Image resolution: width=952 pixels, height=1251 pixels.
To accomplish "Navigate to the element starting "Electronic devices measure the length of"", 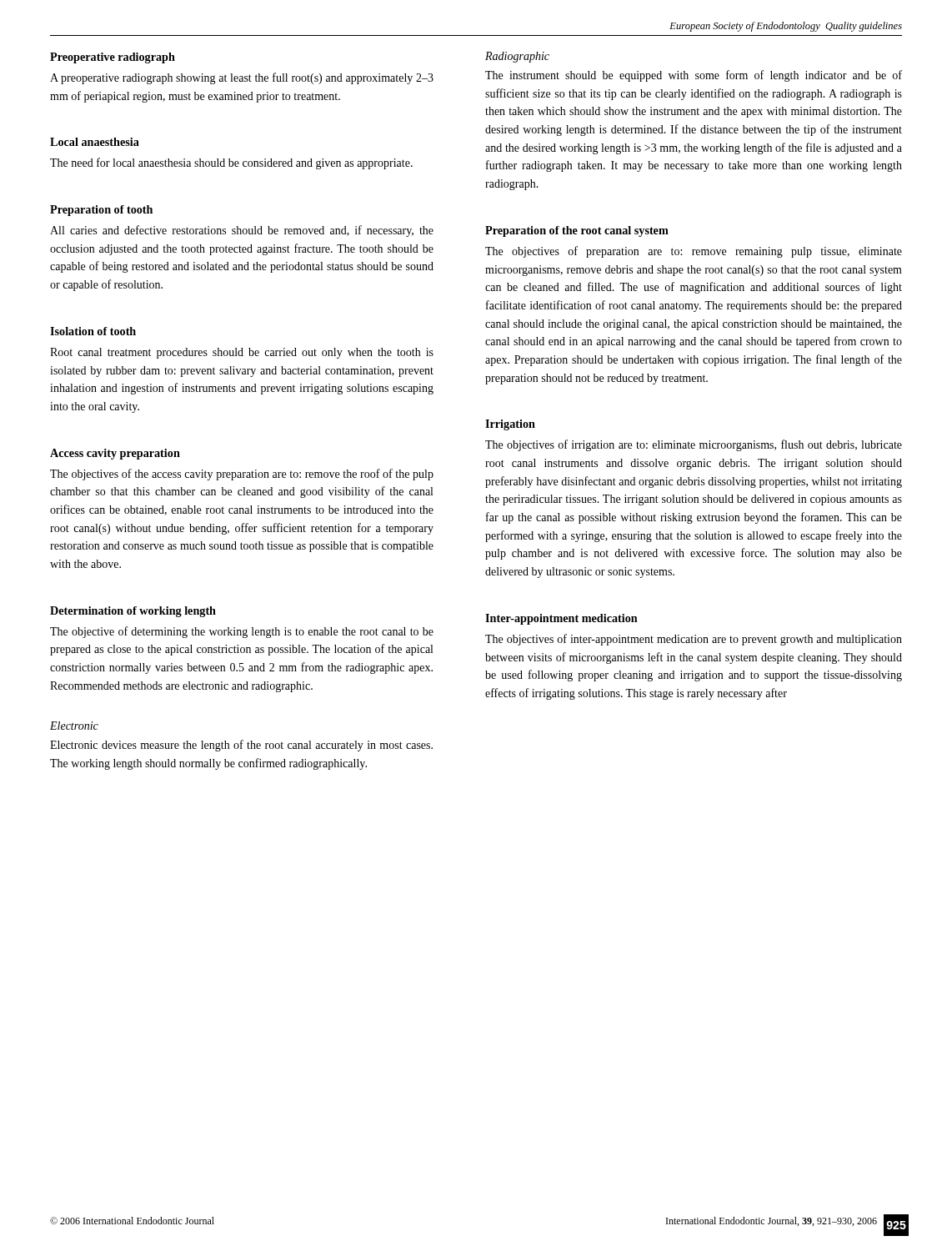I will 242,755.
